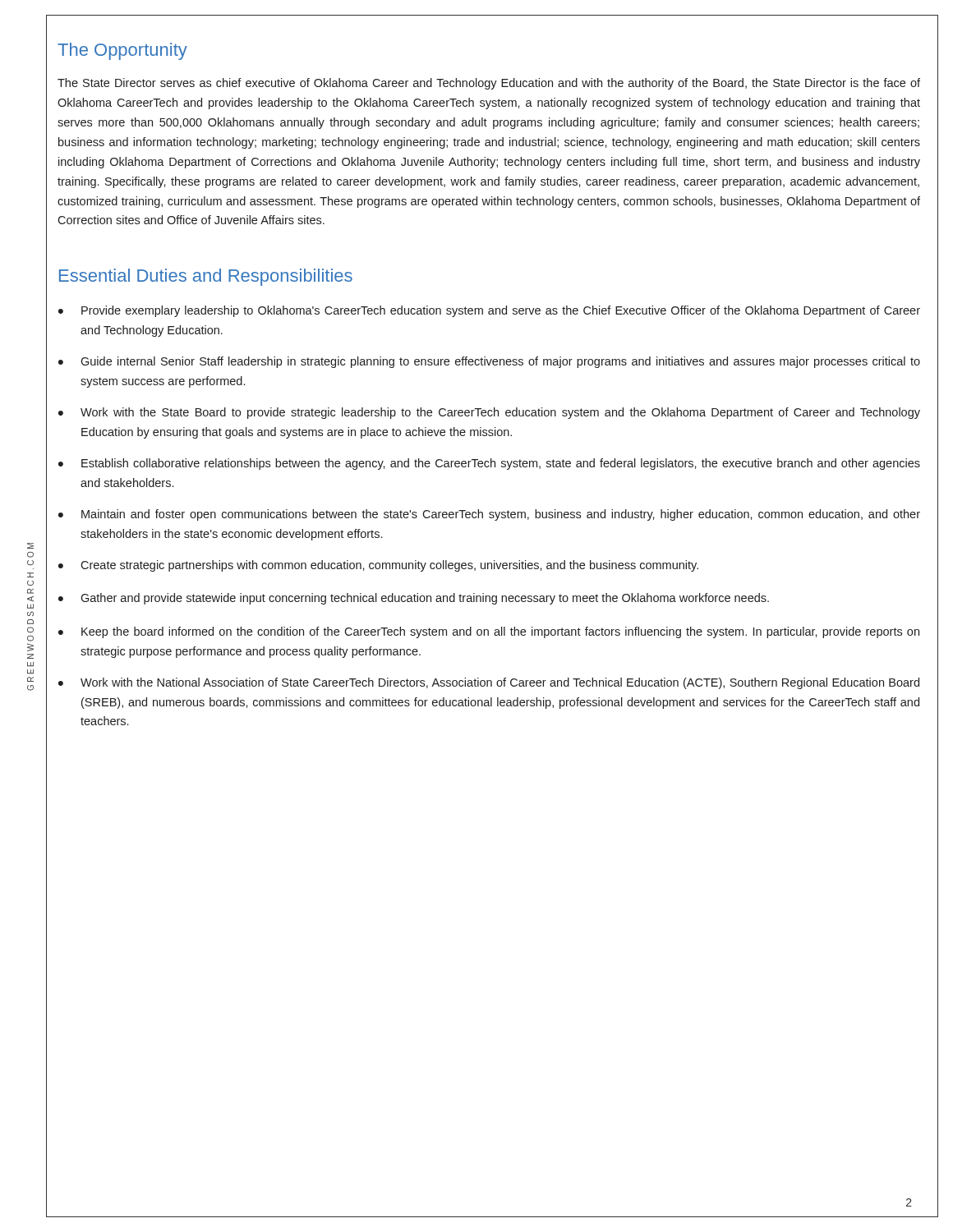This screenshot has width=953, height=1232.
Task: Point to the passage starting "• Provide exemplary leadership to"
Action: (x=489, y=321)
